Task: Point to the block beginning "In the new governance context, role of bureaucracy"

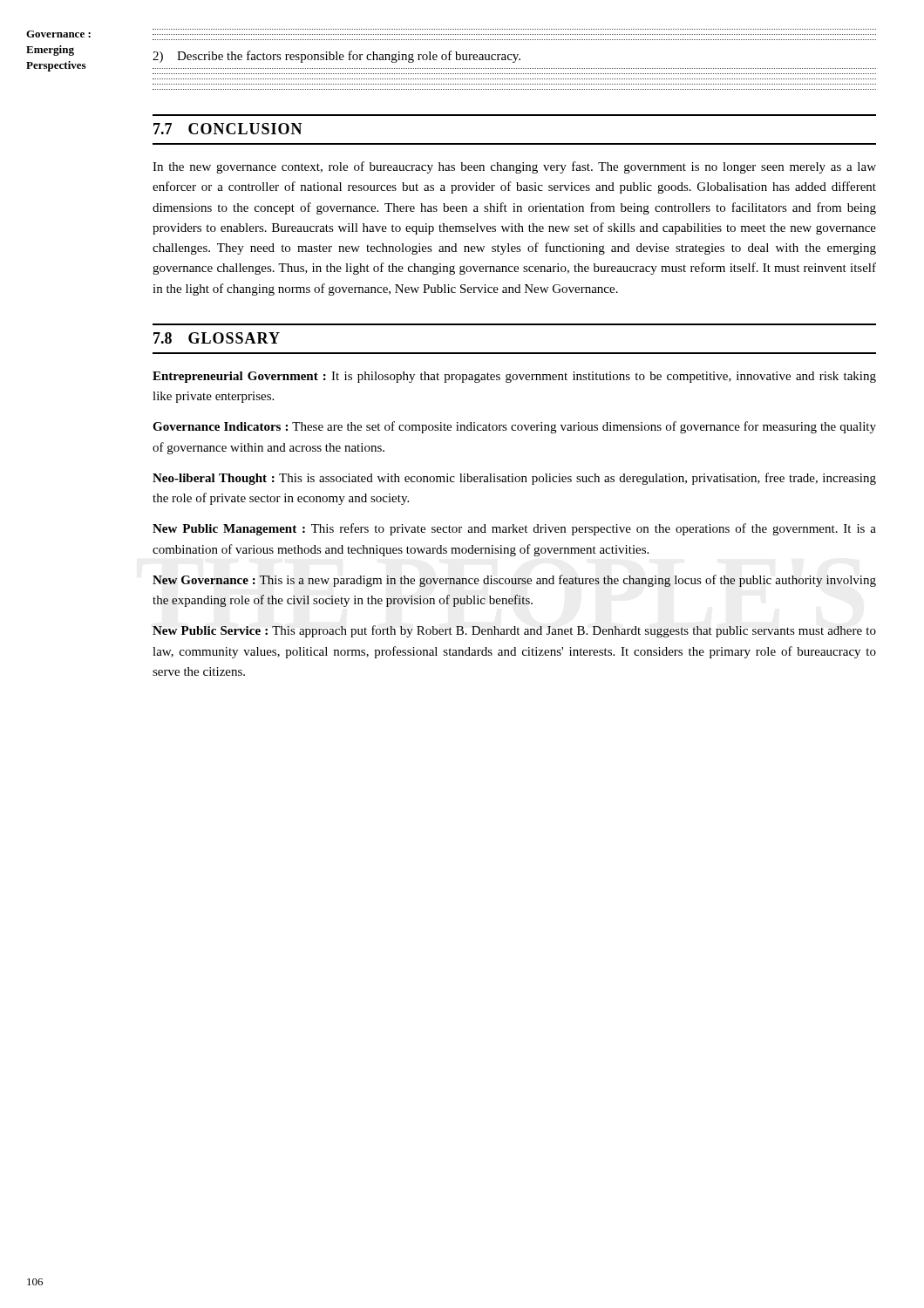Action: pos(514,227)
